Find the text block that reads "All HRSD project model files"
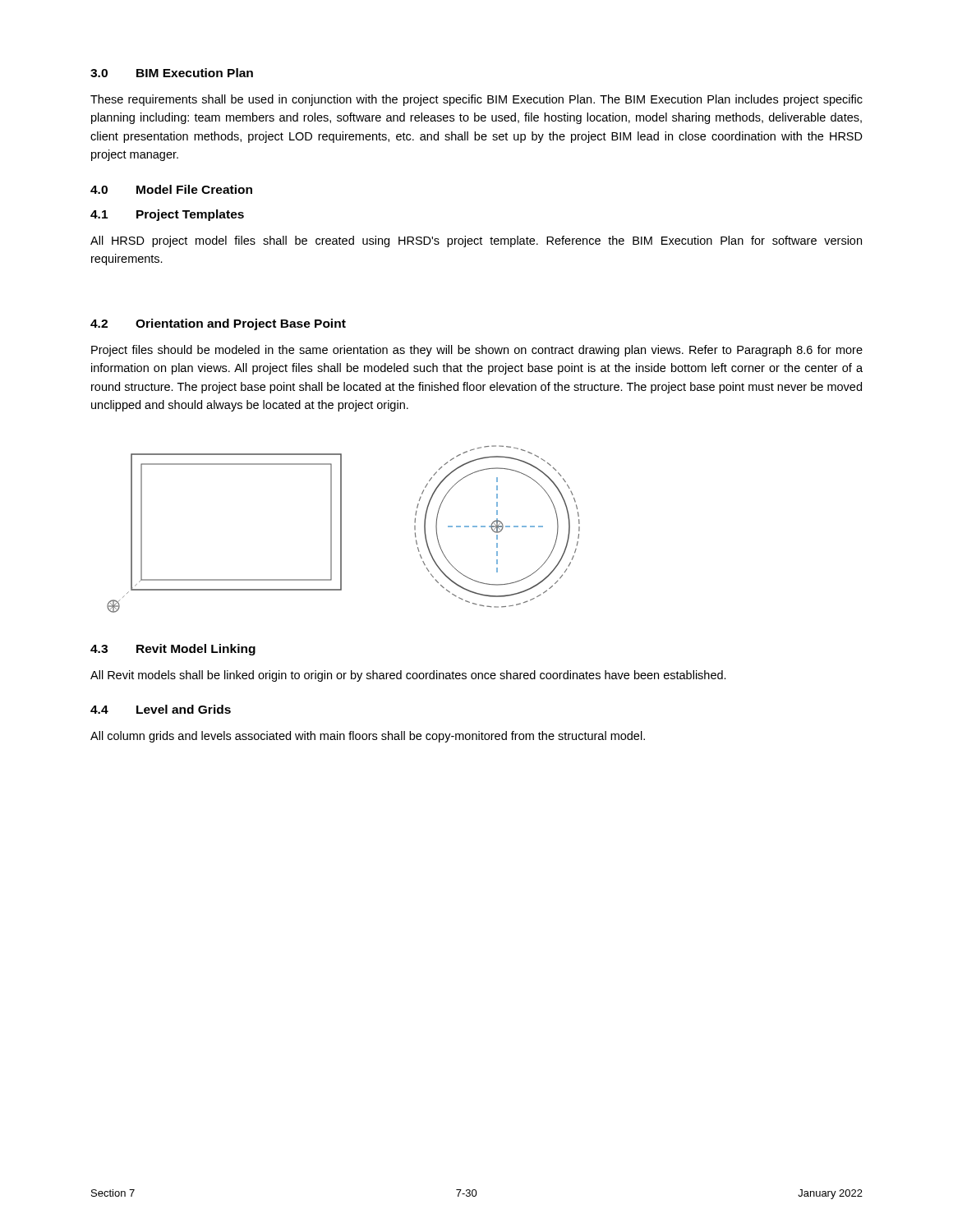Image resolution: width=953 pixels, height=1232 pixels. 476,250
